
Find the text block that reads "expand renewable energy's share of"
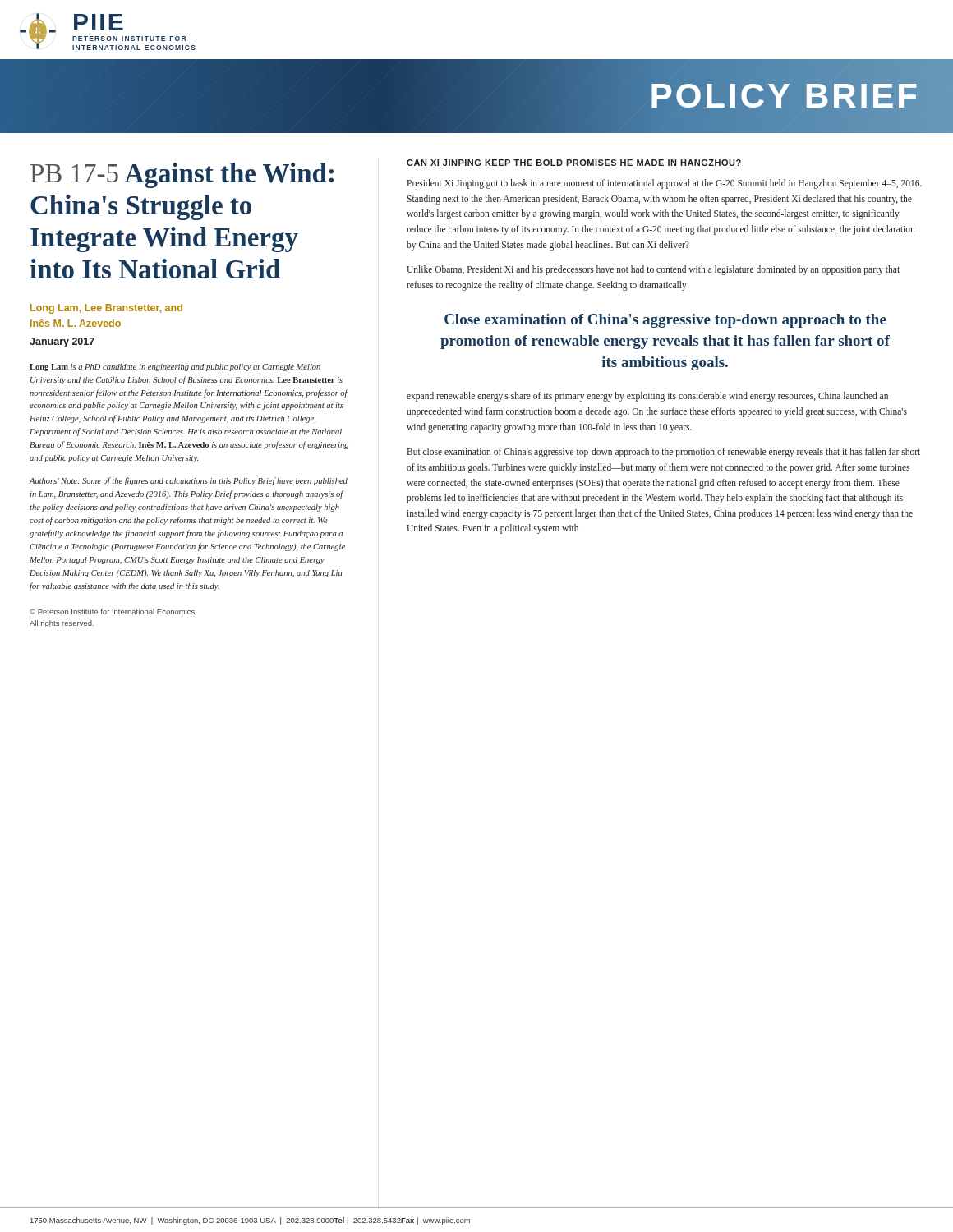(665, 463)
